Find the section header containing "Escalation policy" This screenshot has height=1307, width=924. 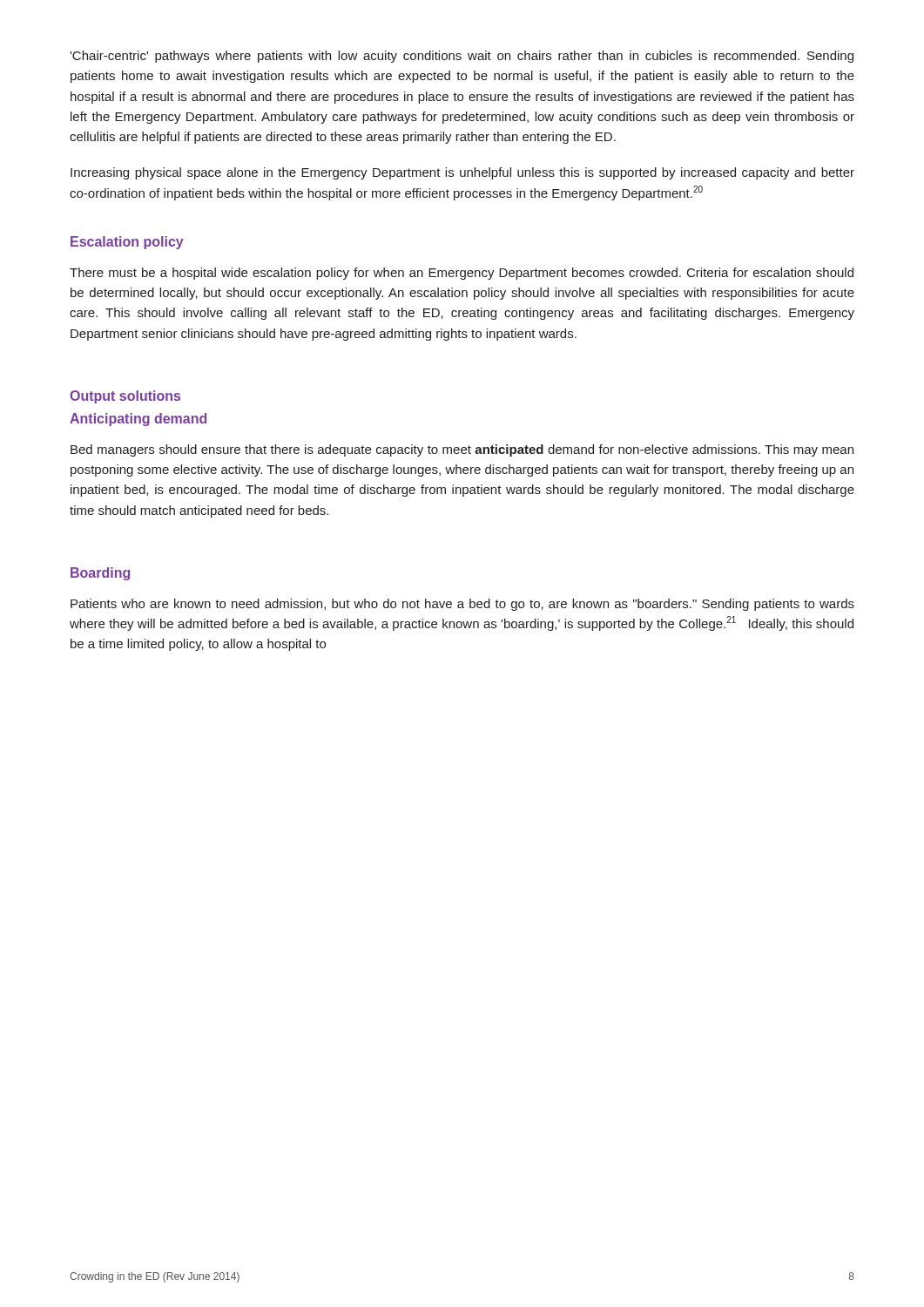coord(127,242)
